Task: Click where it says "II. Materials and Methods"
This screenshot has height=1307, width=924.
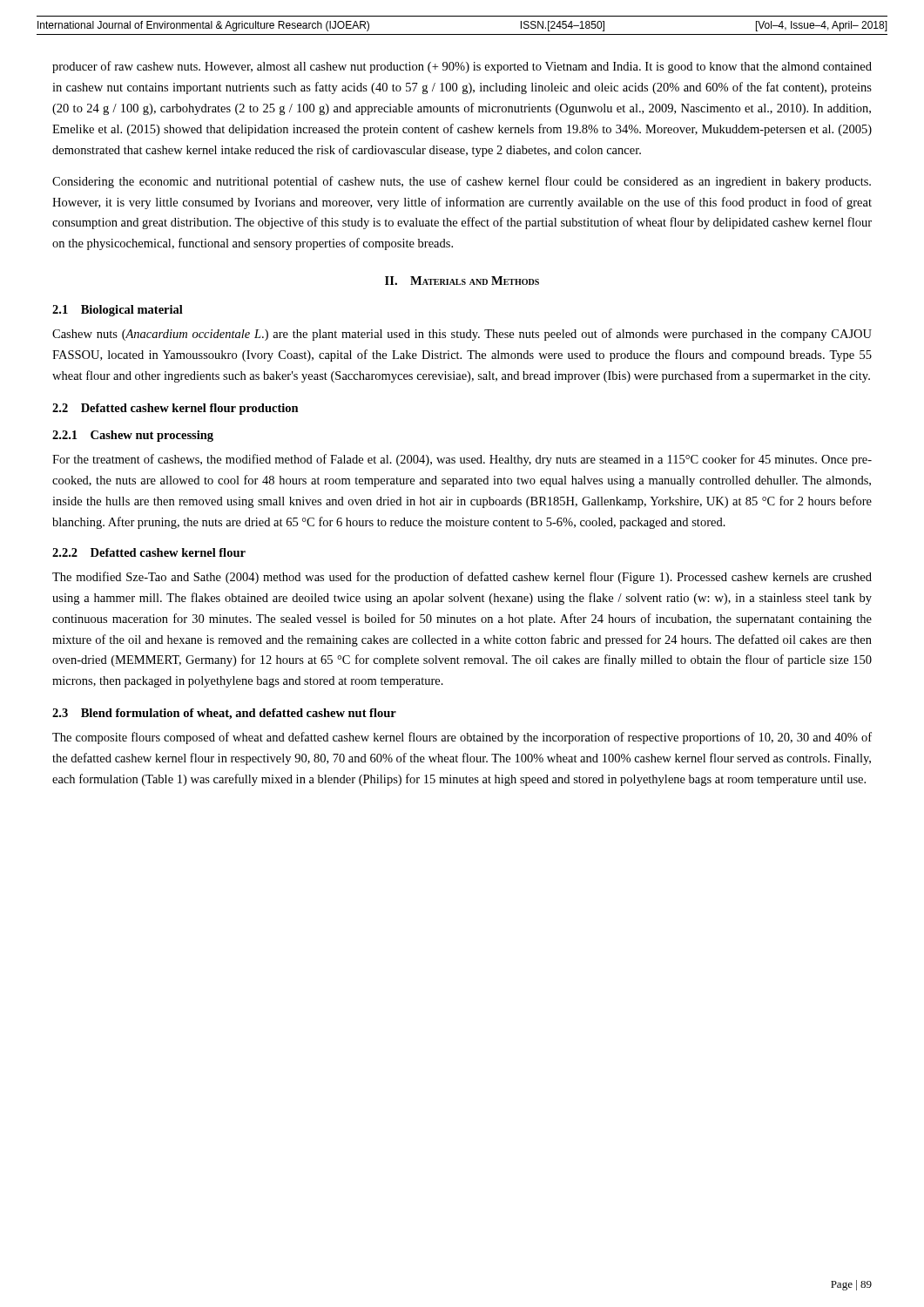Action: click(x=462, y=281)
